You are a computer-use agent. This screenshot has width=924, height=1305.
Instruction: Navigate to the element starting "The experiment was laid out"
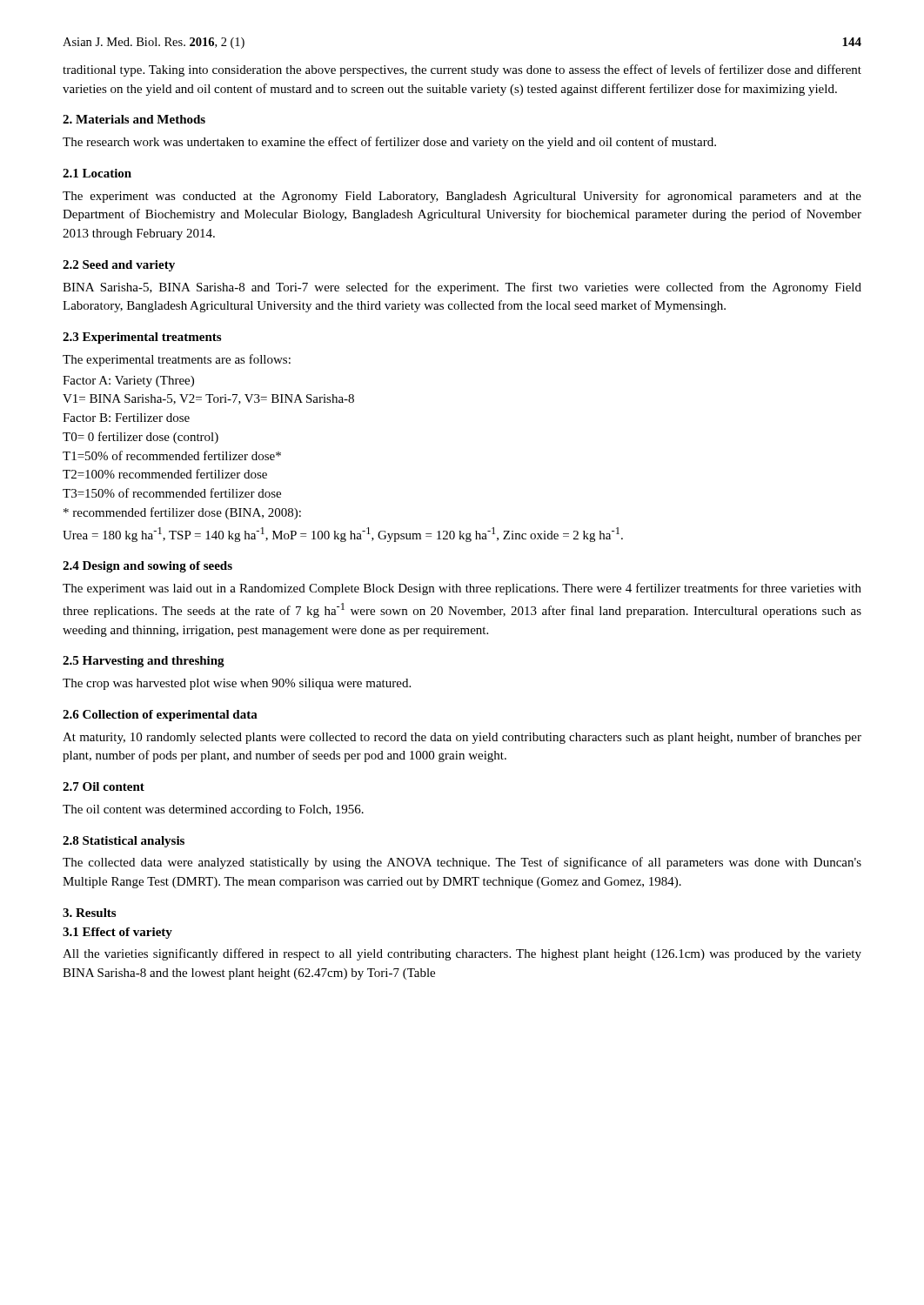click(x=462, y=609)
